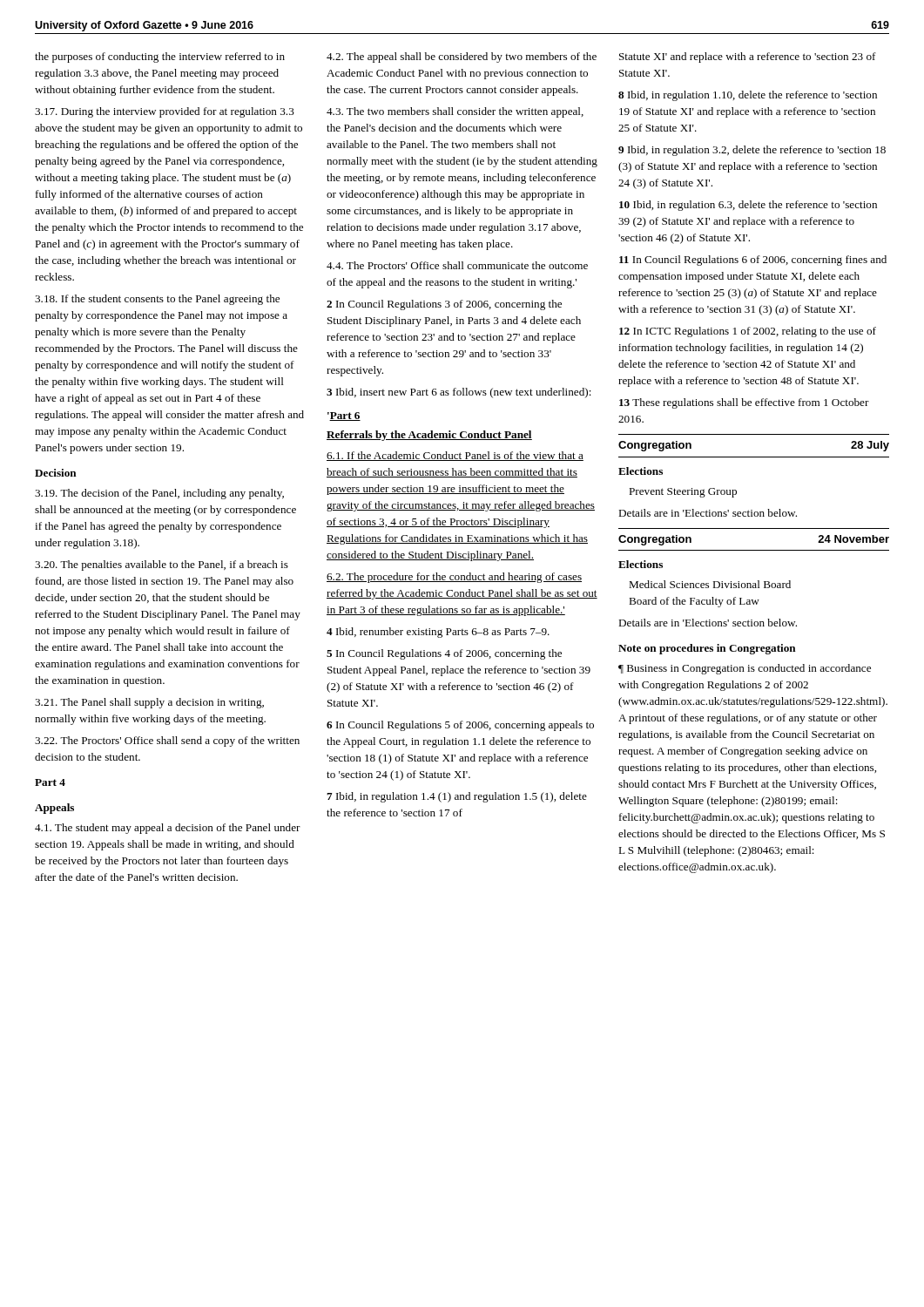
Task: Locate the section header with the text "'Part 6"
Action: click(343, 415)
